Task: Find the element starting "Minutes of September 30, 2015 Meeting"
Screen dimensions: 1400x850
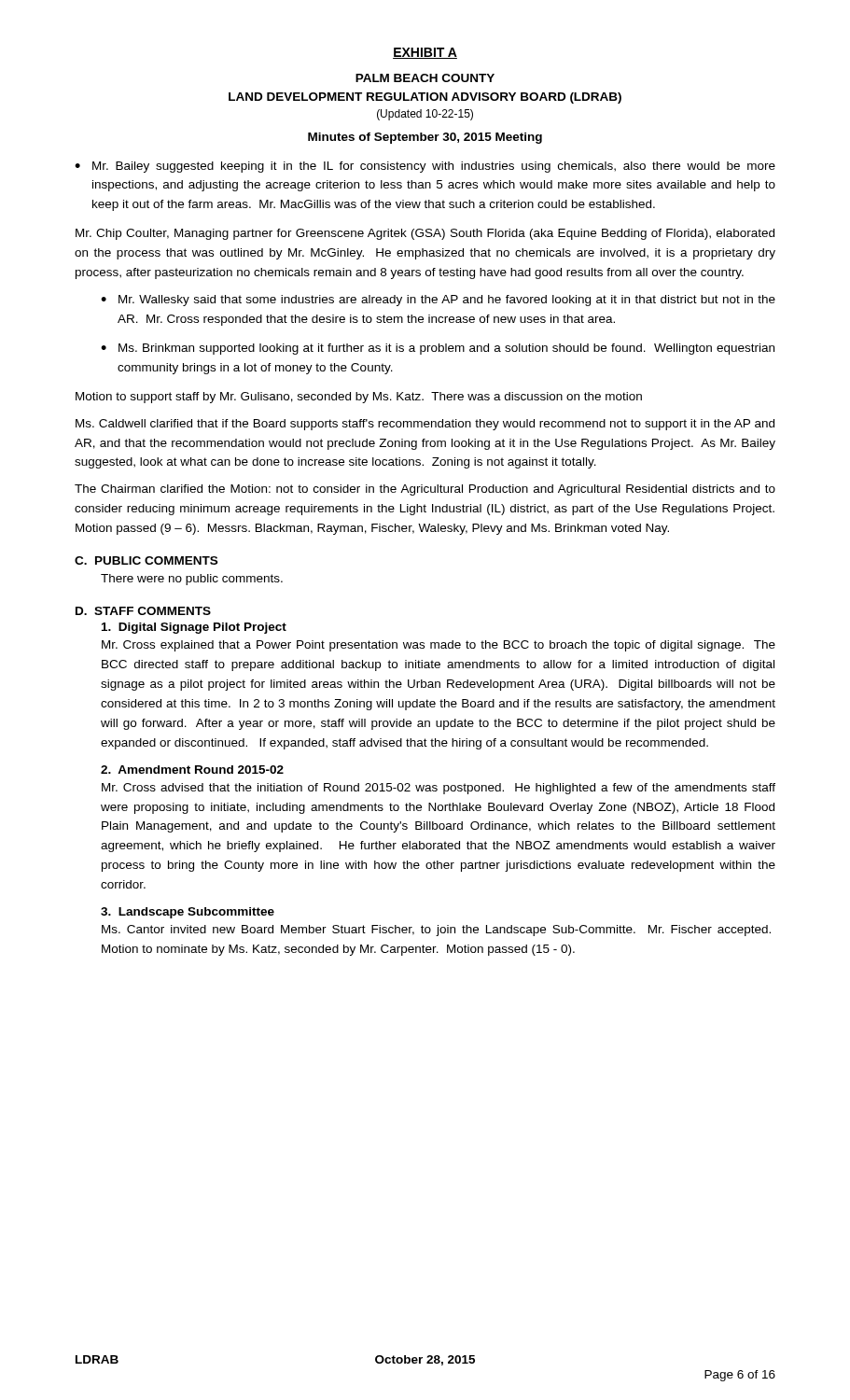Action: [x=425, y=136]
